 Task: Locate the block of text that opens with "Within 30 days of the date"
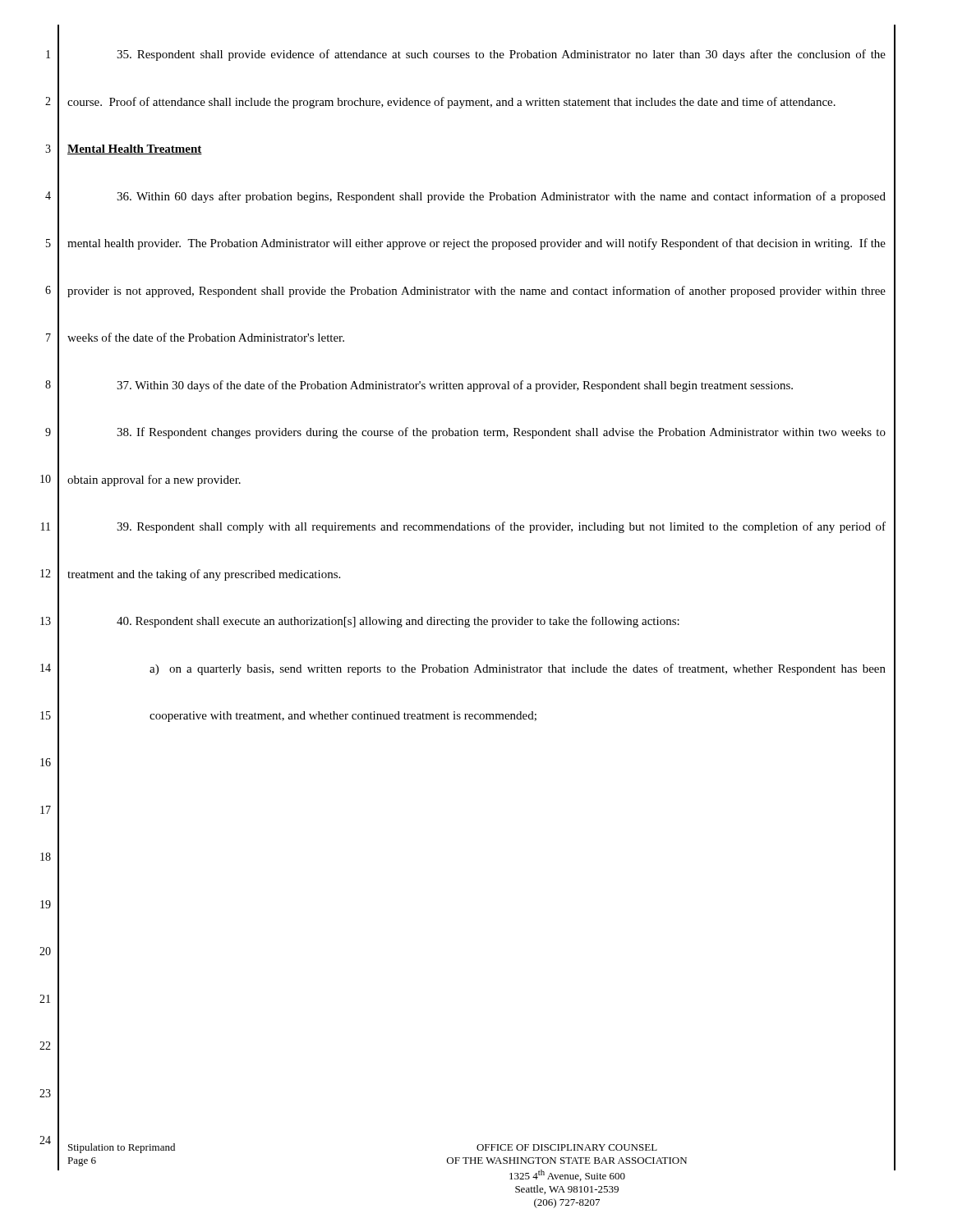pyautogui.click(x=455, y=385)
